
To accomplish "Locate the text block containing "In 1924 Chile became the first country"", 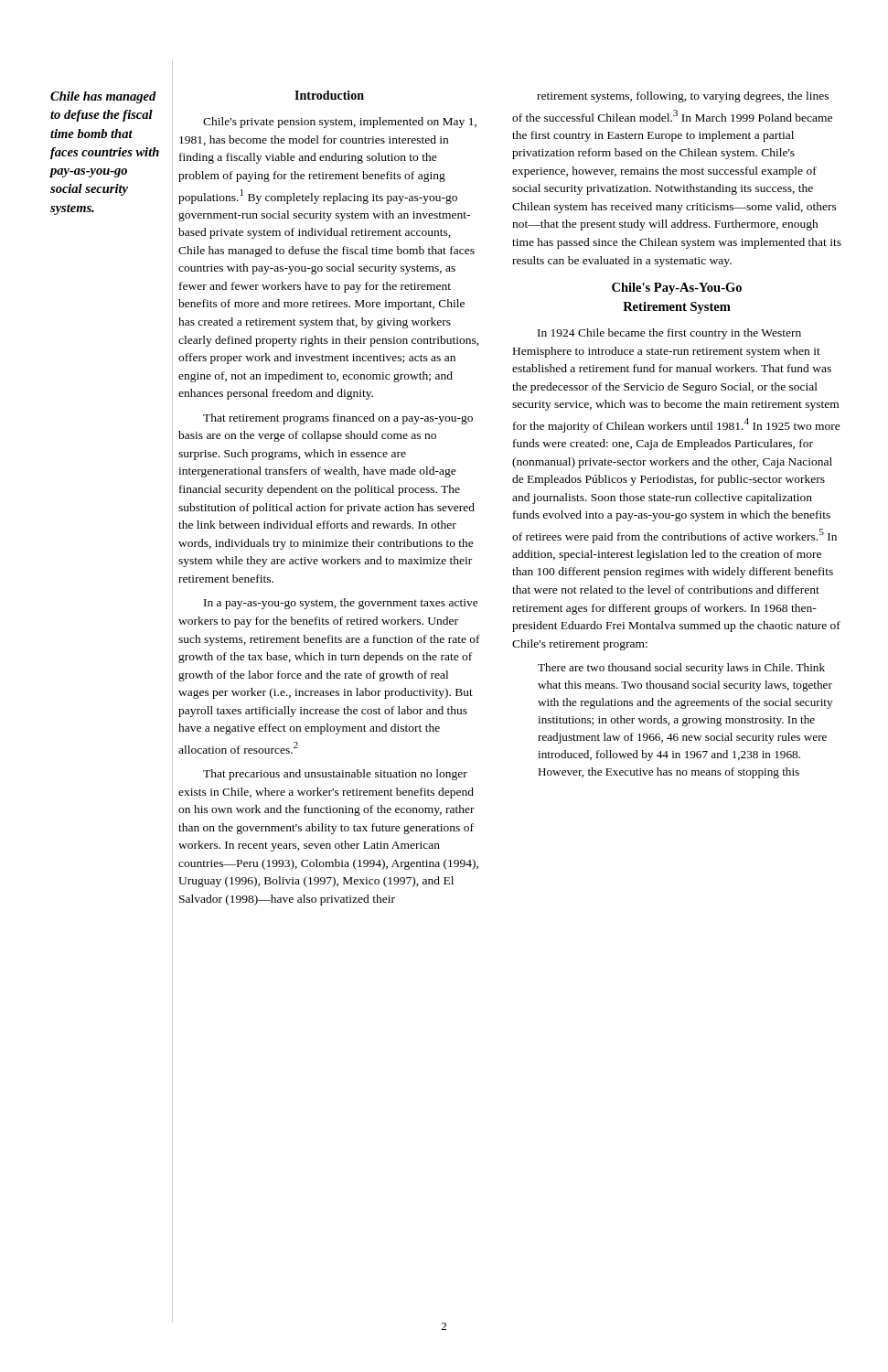I will tap(677, 552).
